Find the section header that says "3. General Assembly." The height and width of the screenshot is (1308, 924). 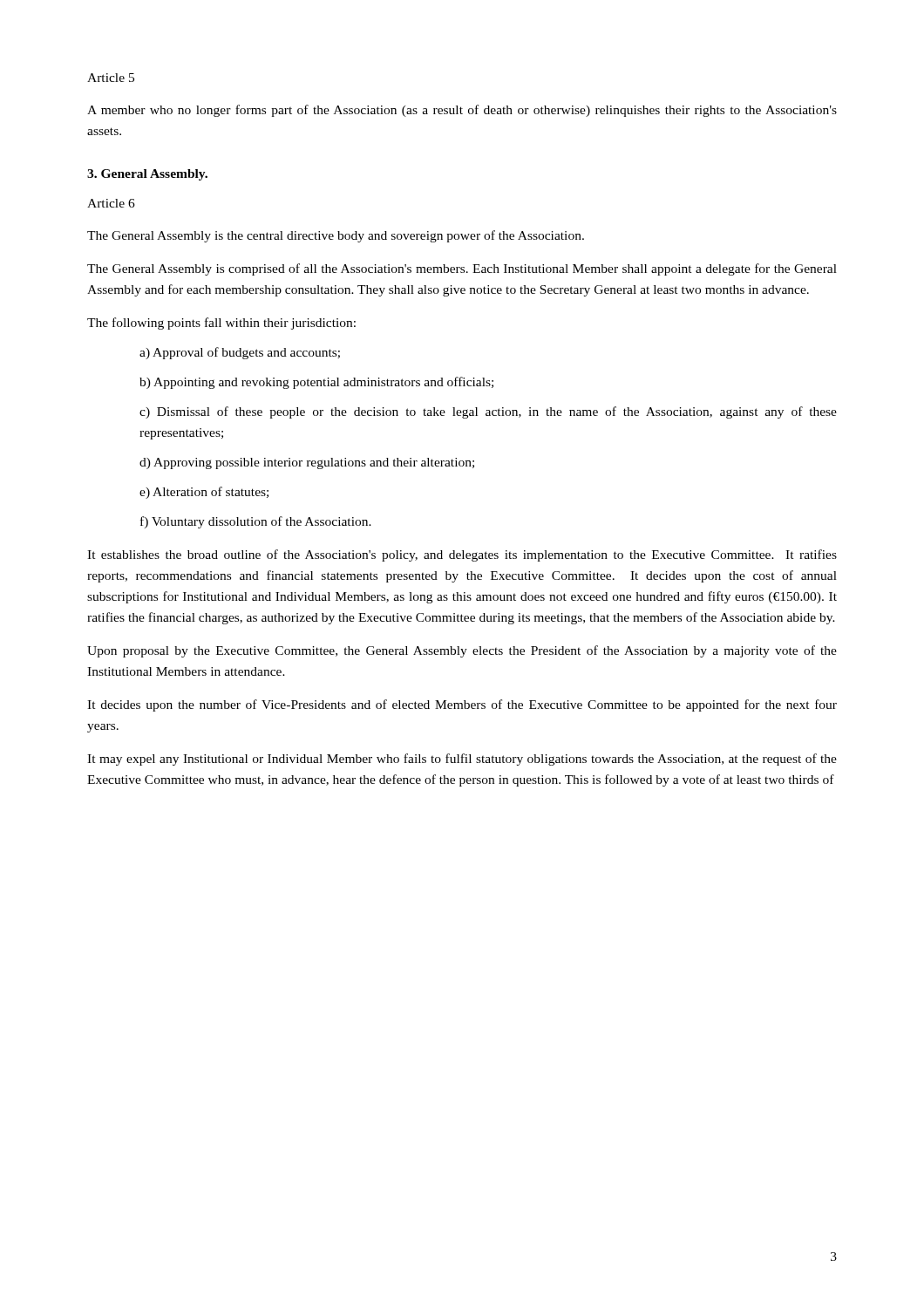tap(148, 173)
